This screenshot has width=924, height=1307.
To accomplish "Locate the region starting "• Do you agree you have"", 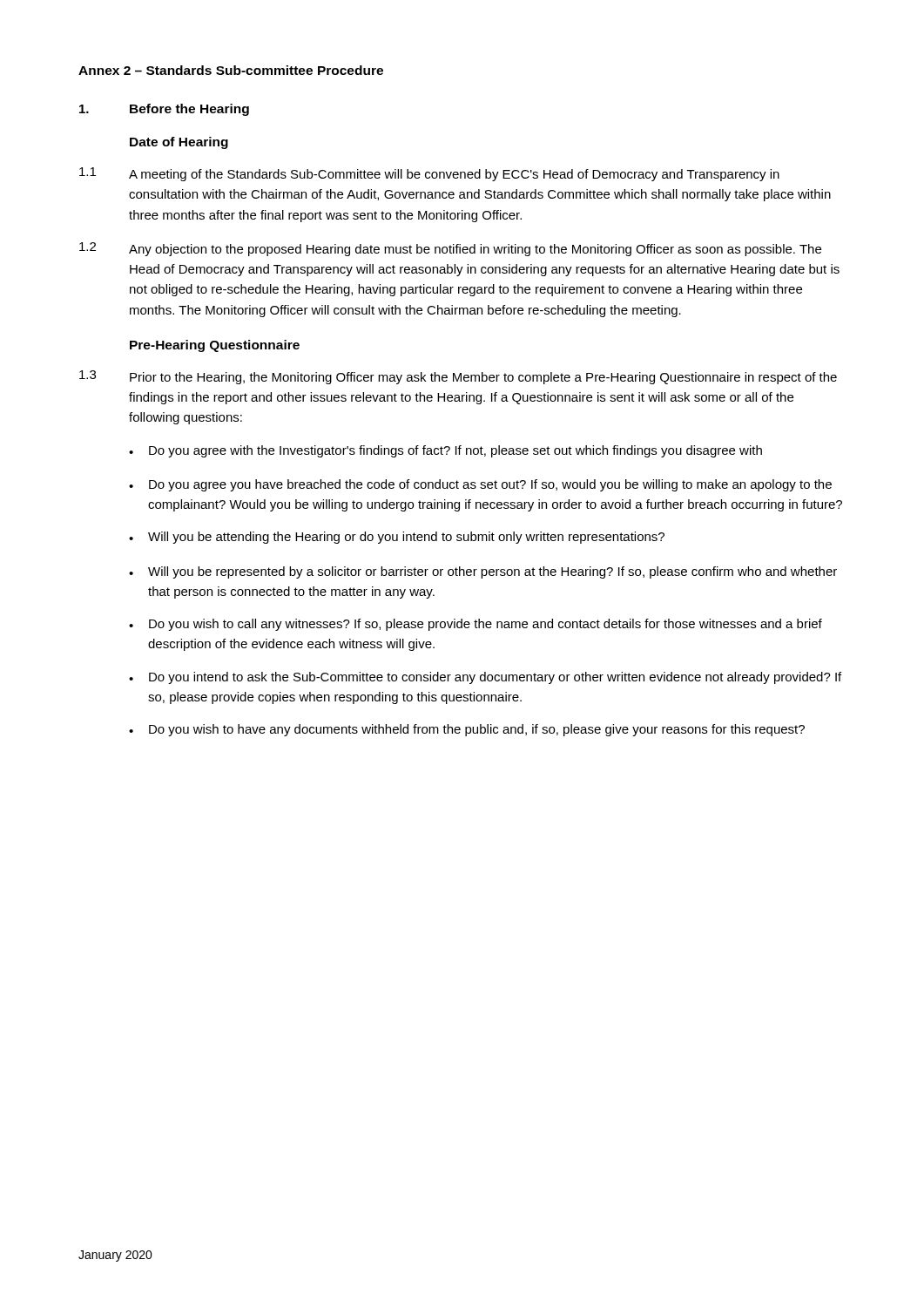I will (462, 494).
